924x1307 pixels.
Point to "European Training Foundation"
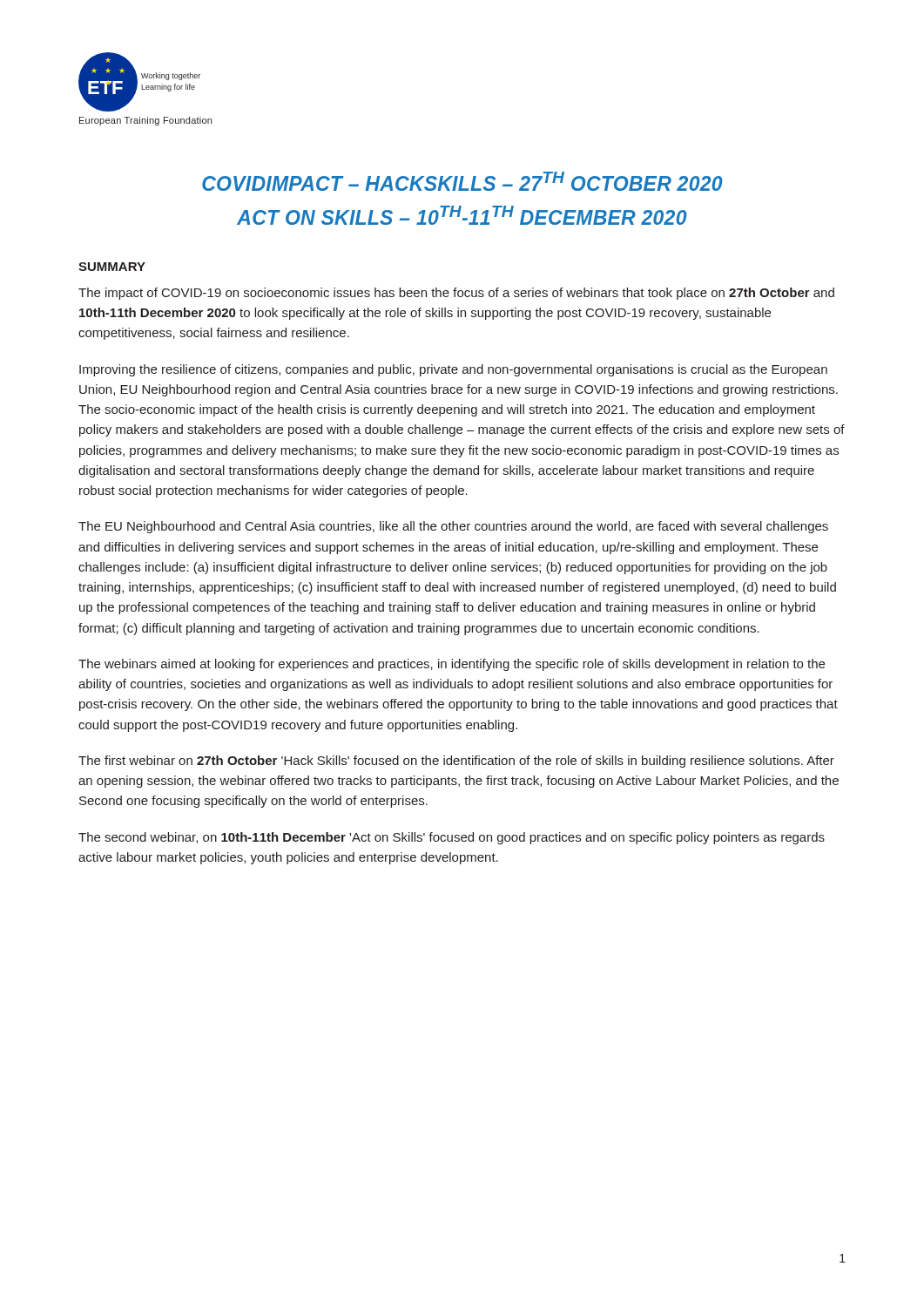145,120
